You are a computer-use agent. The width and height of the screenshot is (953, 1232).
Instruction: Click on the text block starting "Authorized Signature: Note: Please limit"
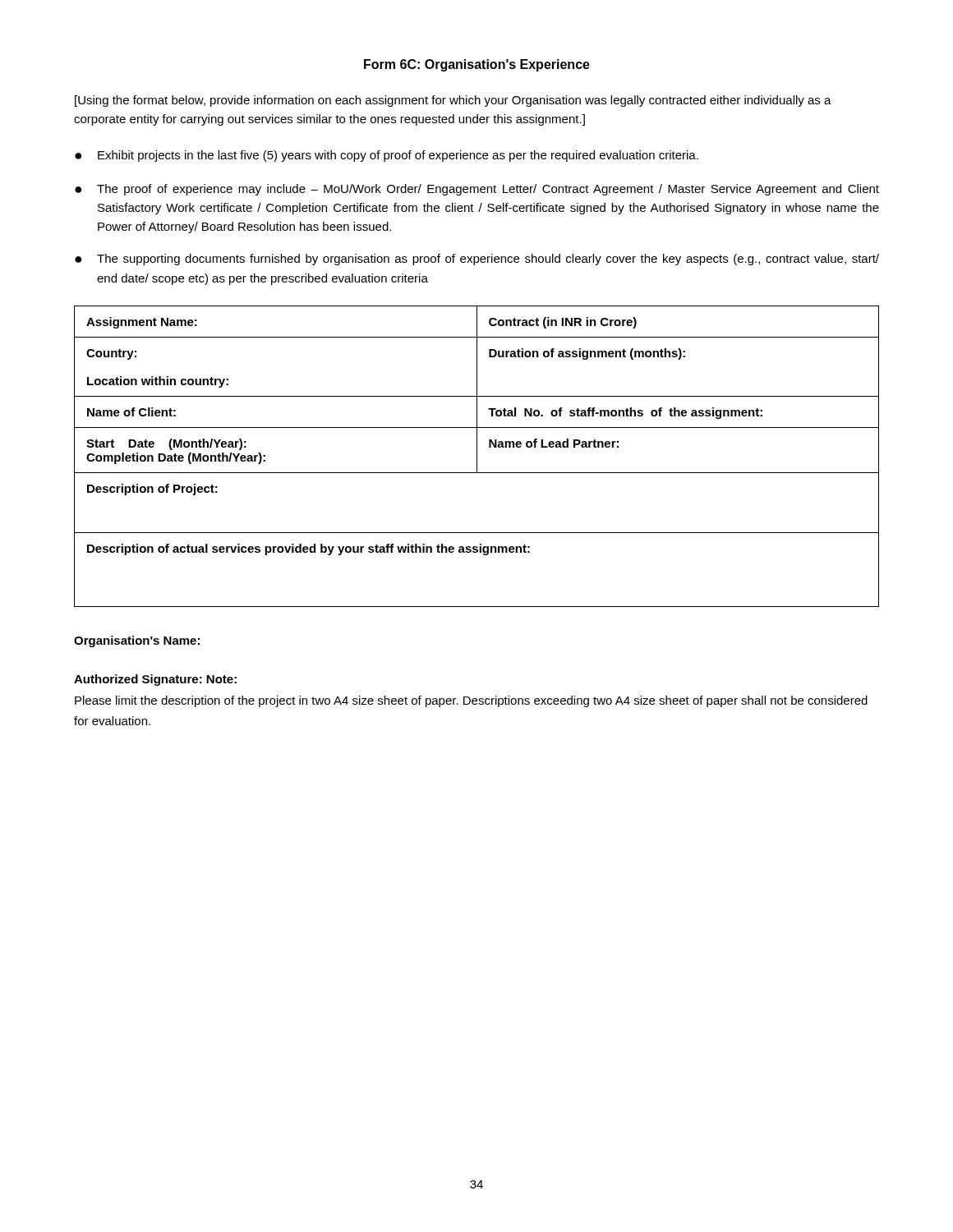click(471, 700)
